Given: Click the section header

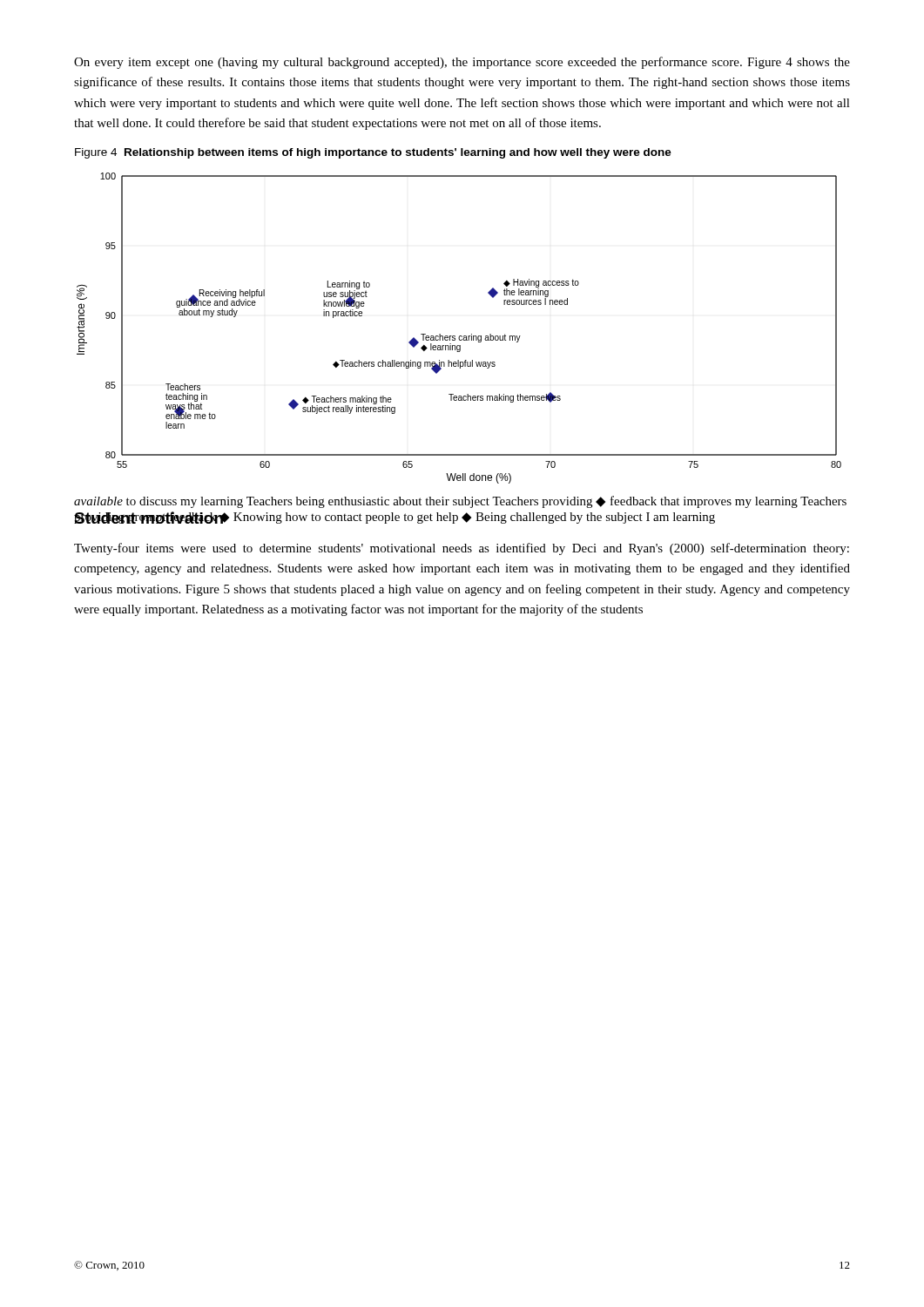Looking at the screenshot, I should [x=149, y=518].
